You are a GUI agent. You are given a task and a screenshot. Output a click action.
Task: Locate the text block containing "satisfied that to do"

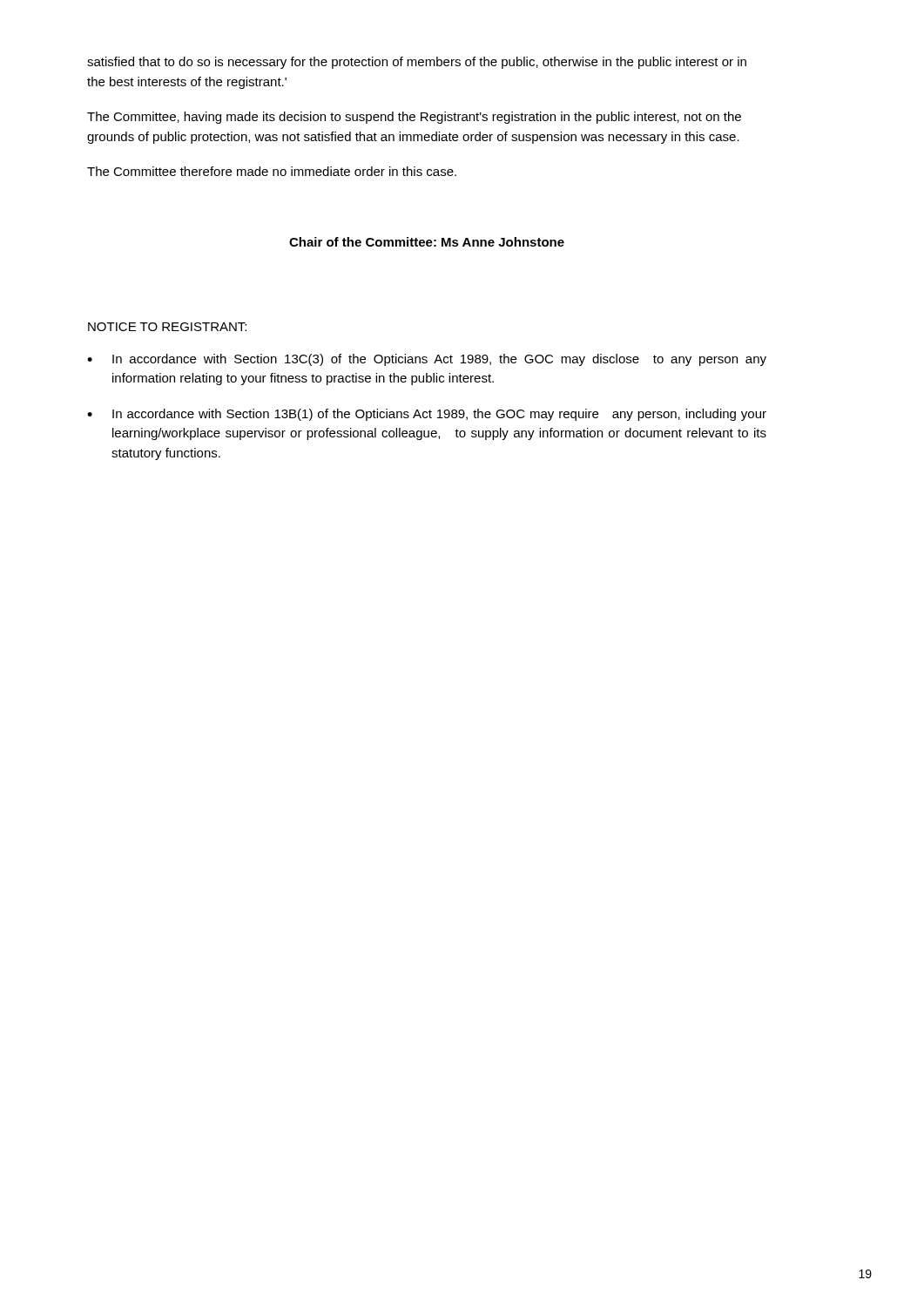(417, 71)
